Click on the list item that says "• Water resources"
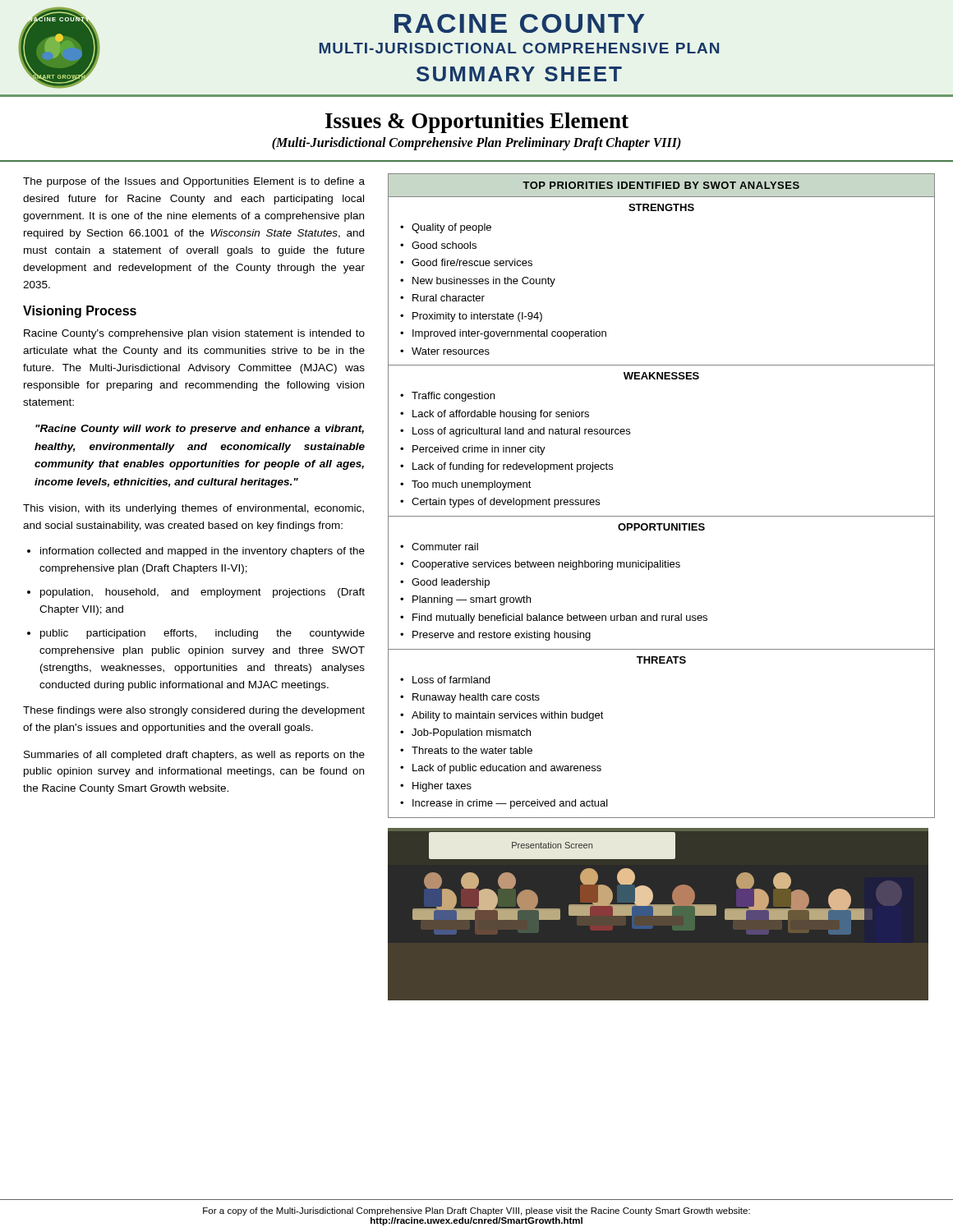The image size is (953, 1232). coord(445,351)
